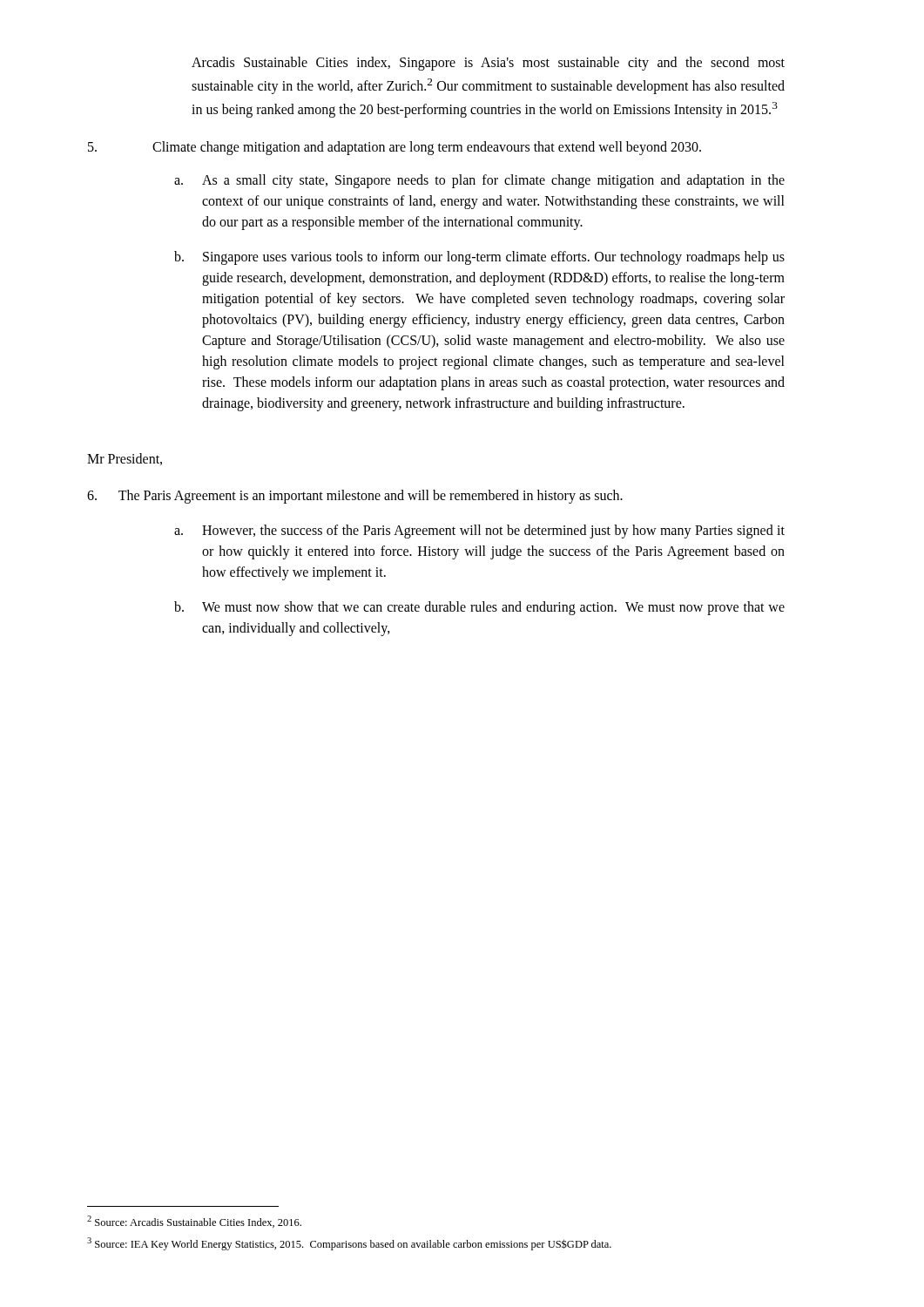Locate the block of text that opens with "3 Source: IEA Key World Energy Statistics,"

click(x=349, y=1243)
